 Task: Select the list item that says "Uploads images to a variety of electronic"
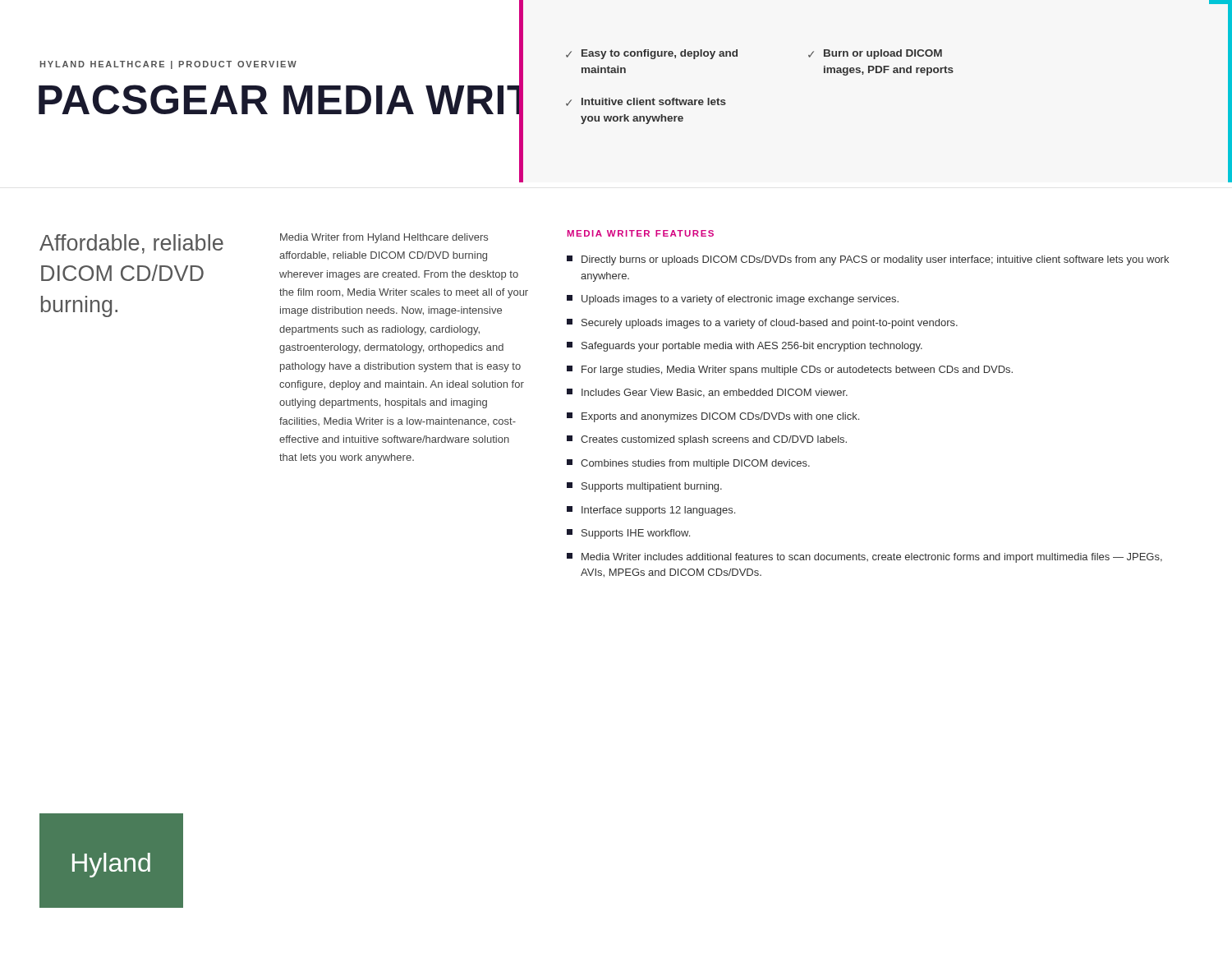coord(733,299)
